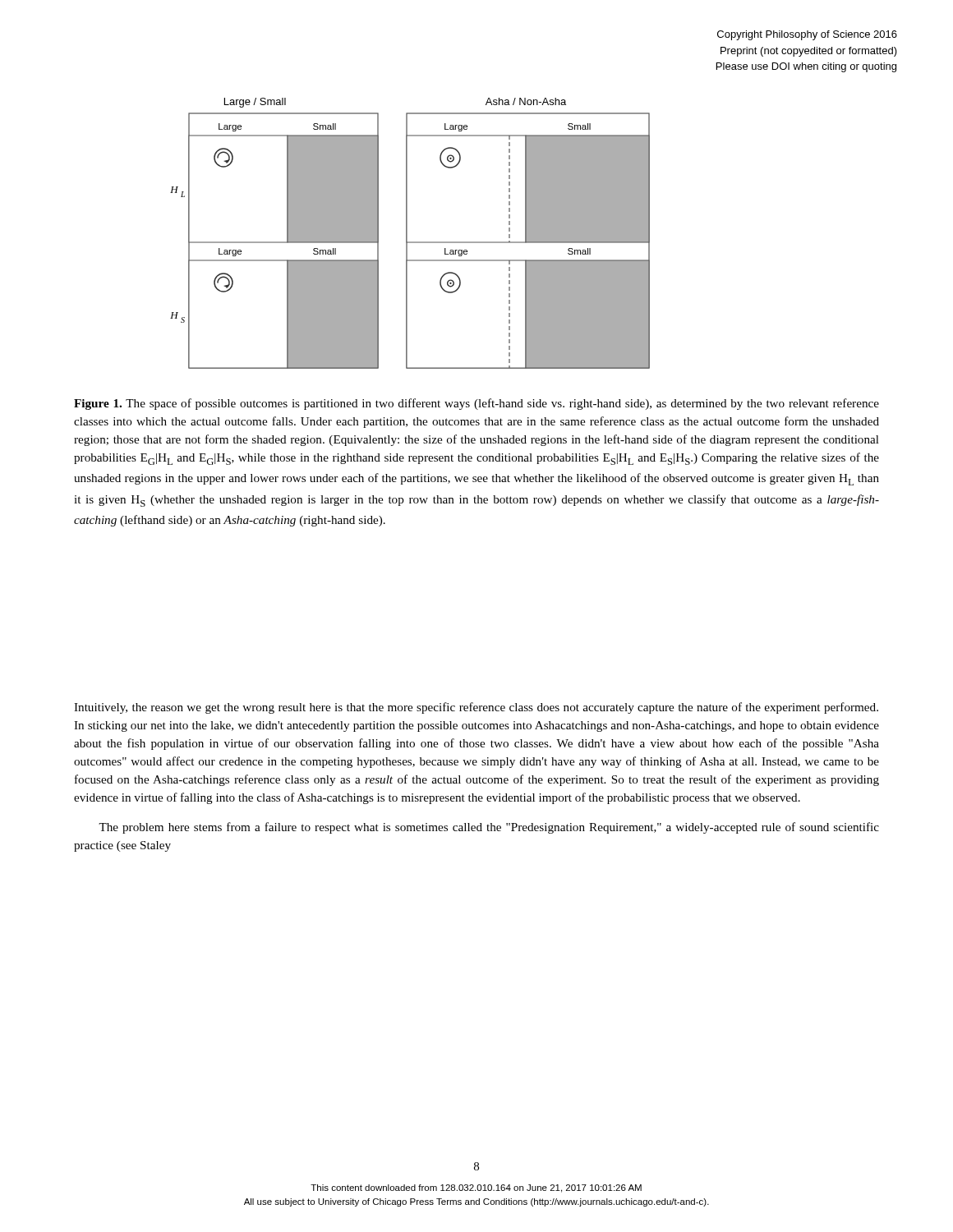953x1232 pixels.
Task: Find the schematic
Action: 419,241
